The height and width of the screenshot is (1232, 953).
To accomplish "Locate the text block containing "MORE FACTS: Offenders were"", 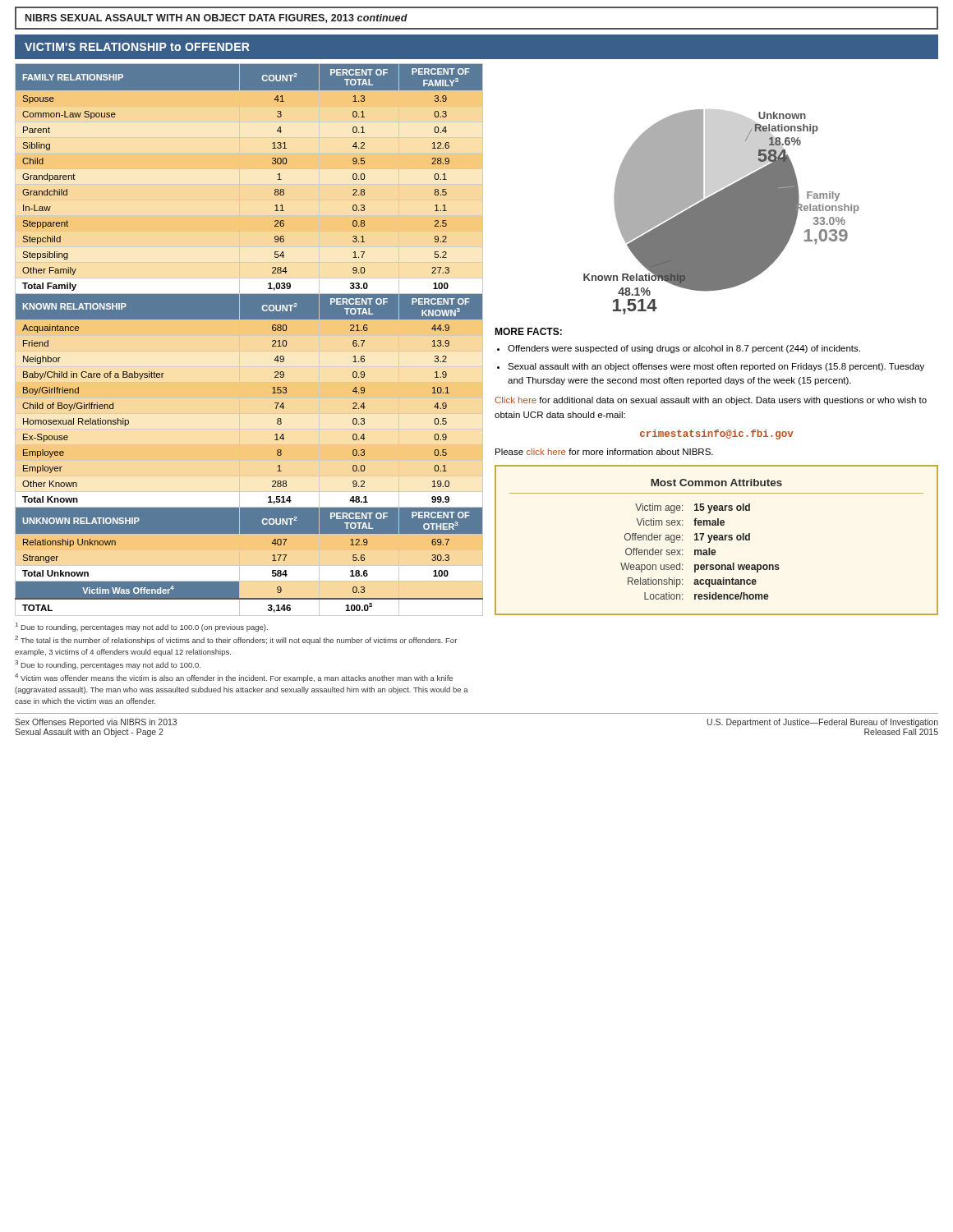I will 716,356.
